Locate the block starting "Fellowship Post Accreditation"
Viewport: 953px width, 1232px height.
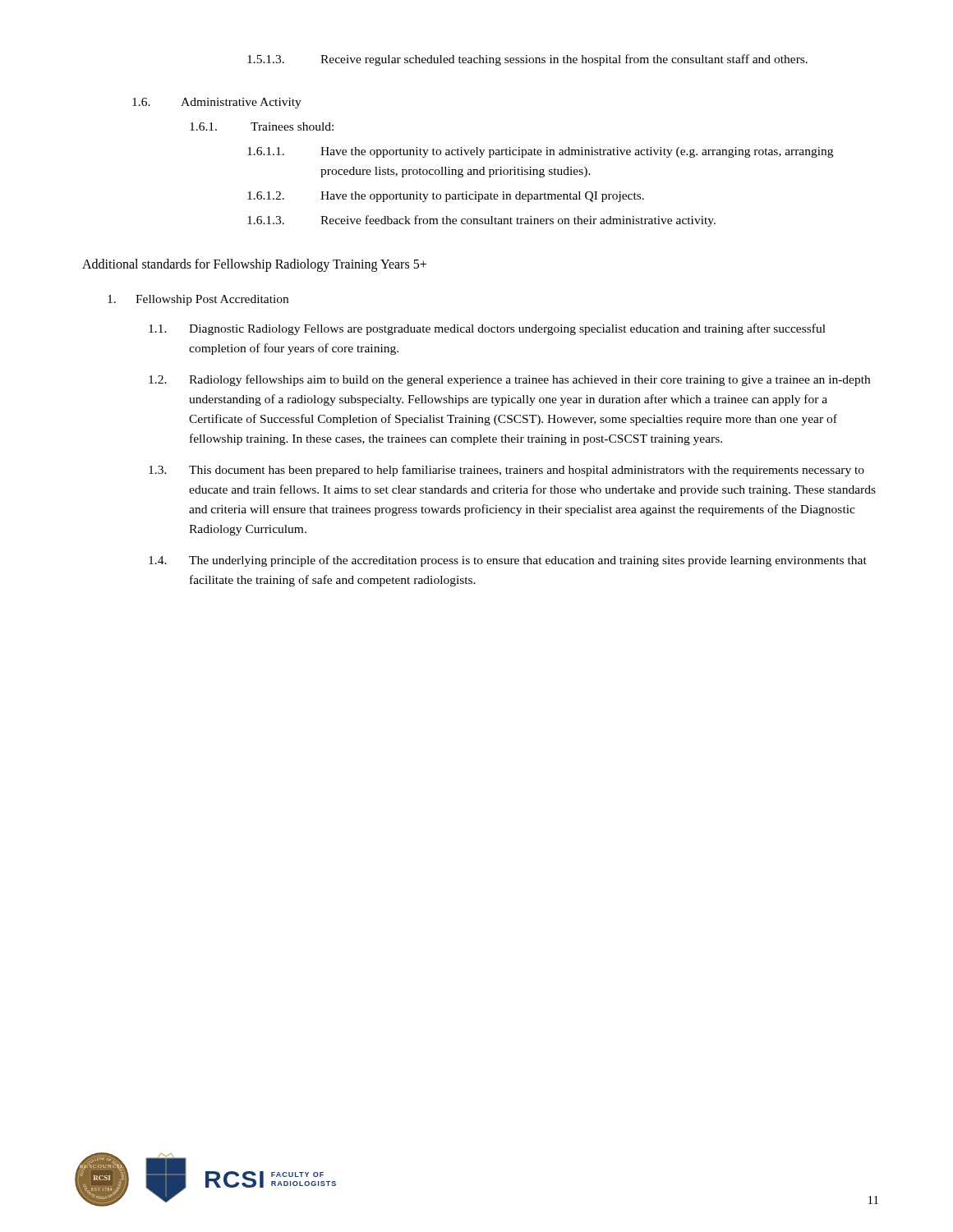click(198, 300)
